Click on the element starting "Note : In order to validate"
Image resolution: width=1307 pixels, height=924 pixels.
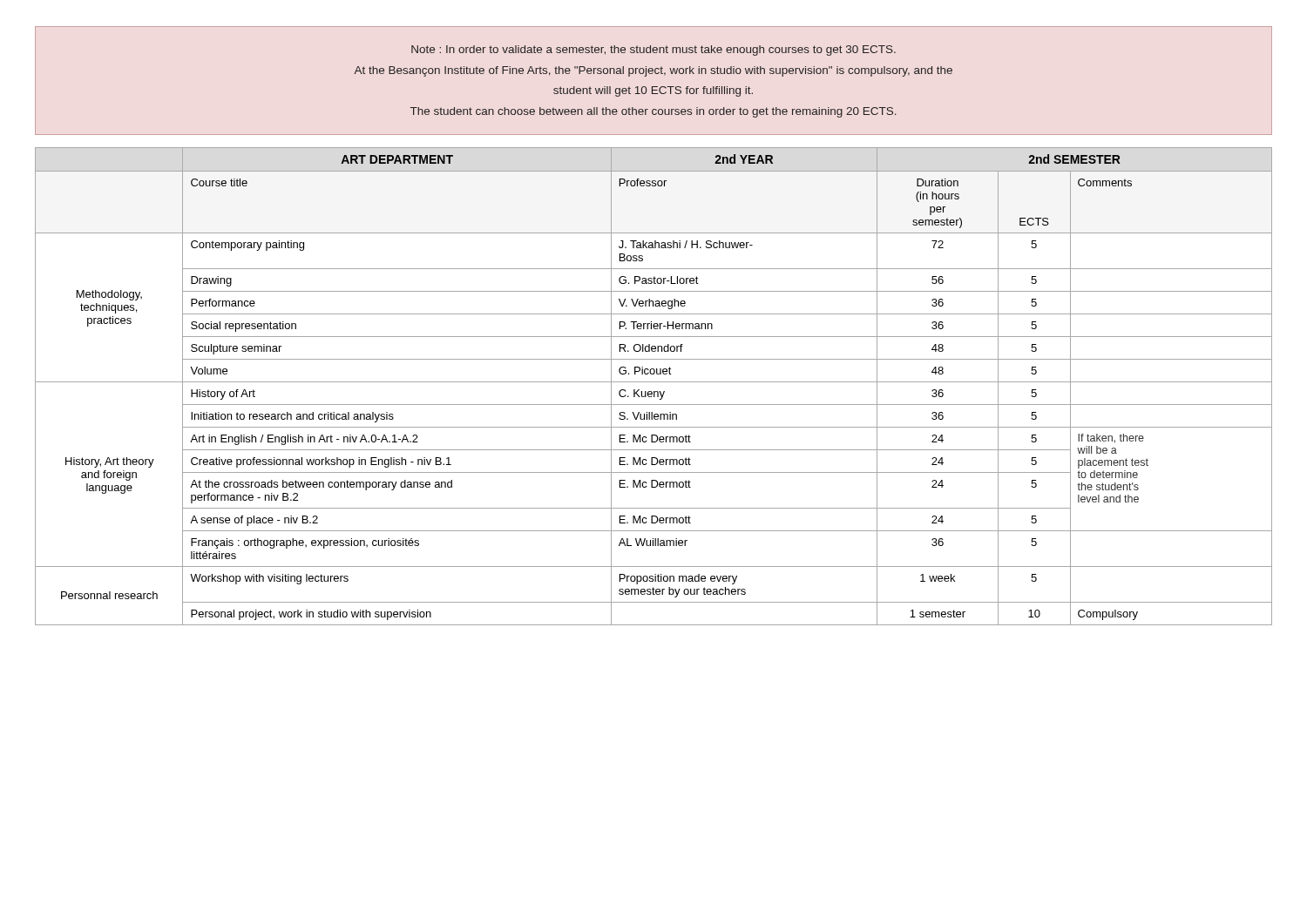click(654, 80)
